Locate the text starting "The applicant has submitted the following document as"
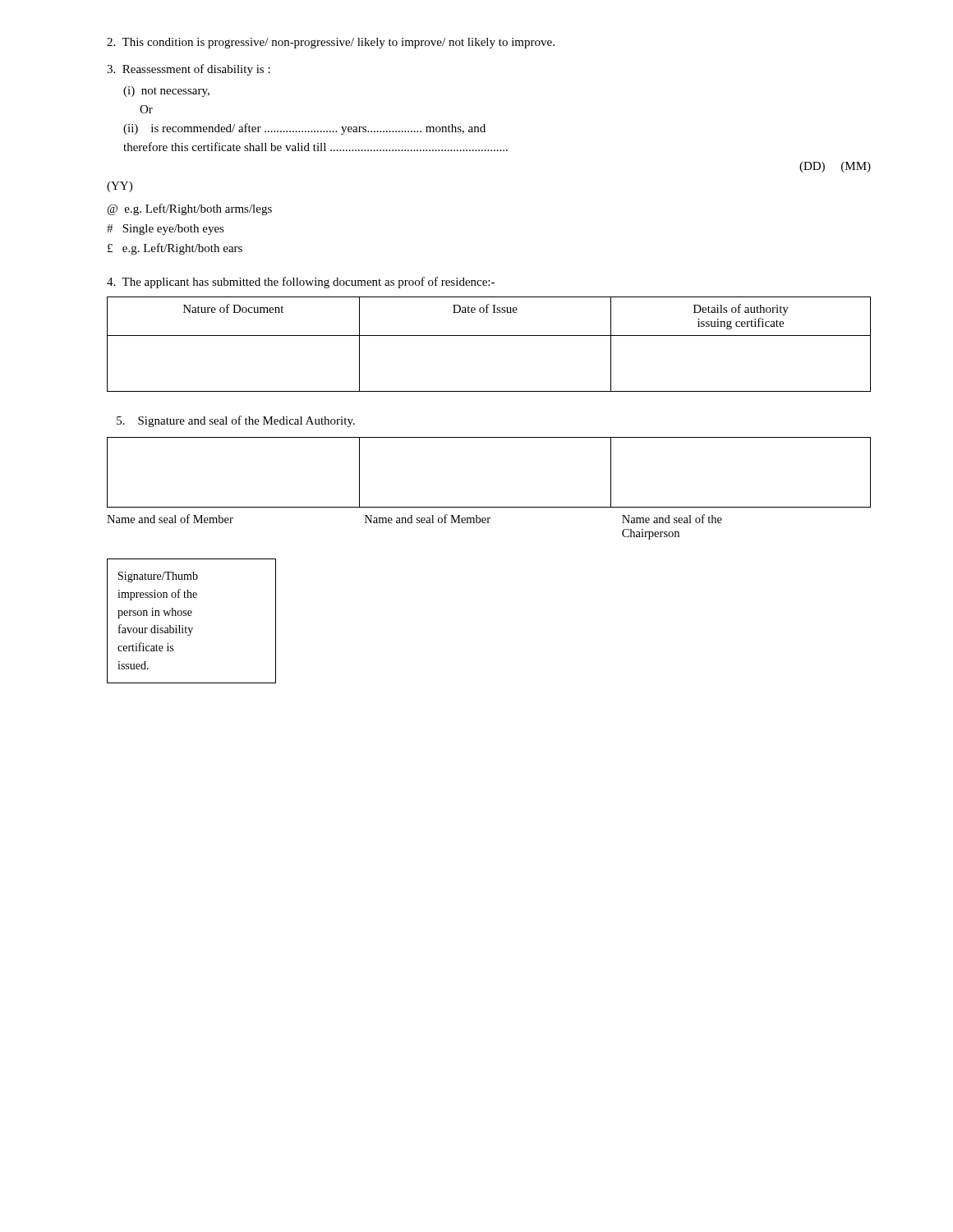 point(301,282)
